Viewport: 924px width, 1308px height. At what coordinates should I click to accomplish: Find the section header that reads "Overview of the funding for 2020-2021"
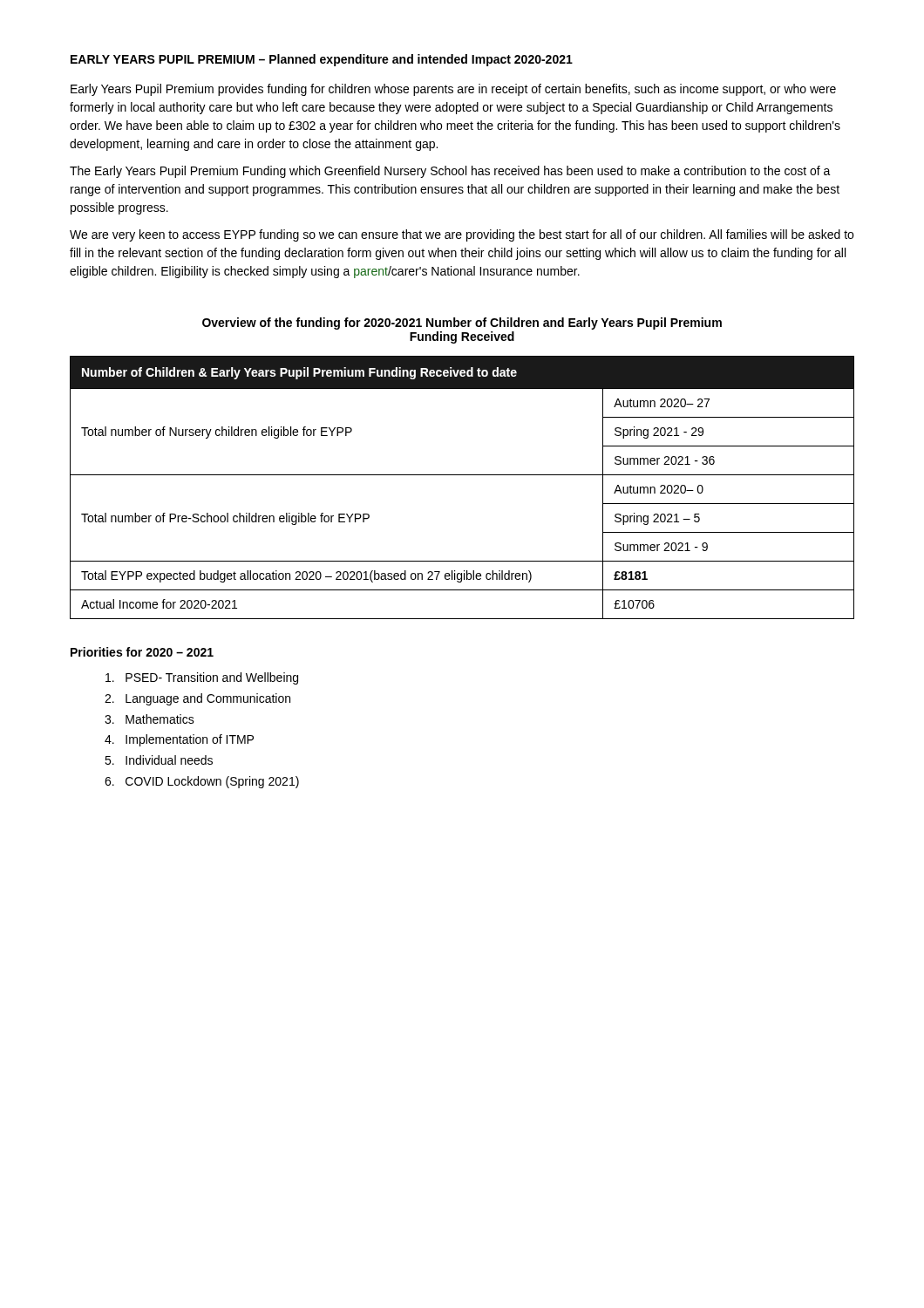point(462,330)
